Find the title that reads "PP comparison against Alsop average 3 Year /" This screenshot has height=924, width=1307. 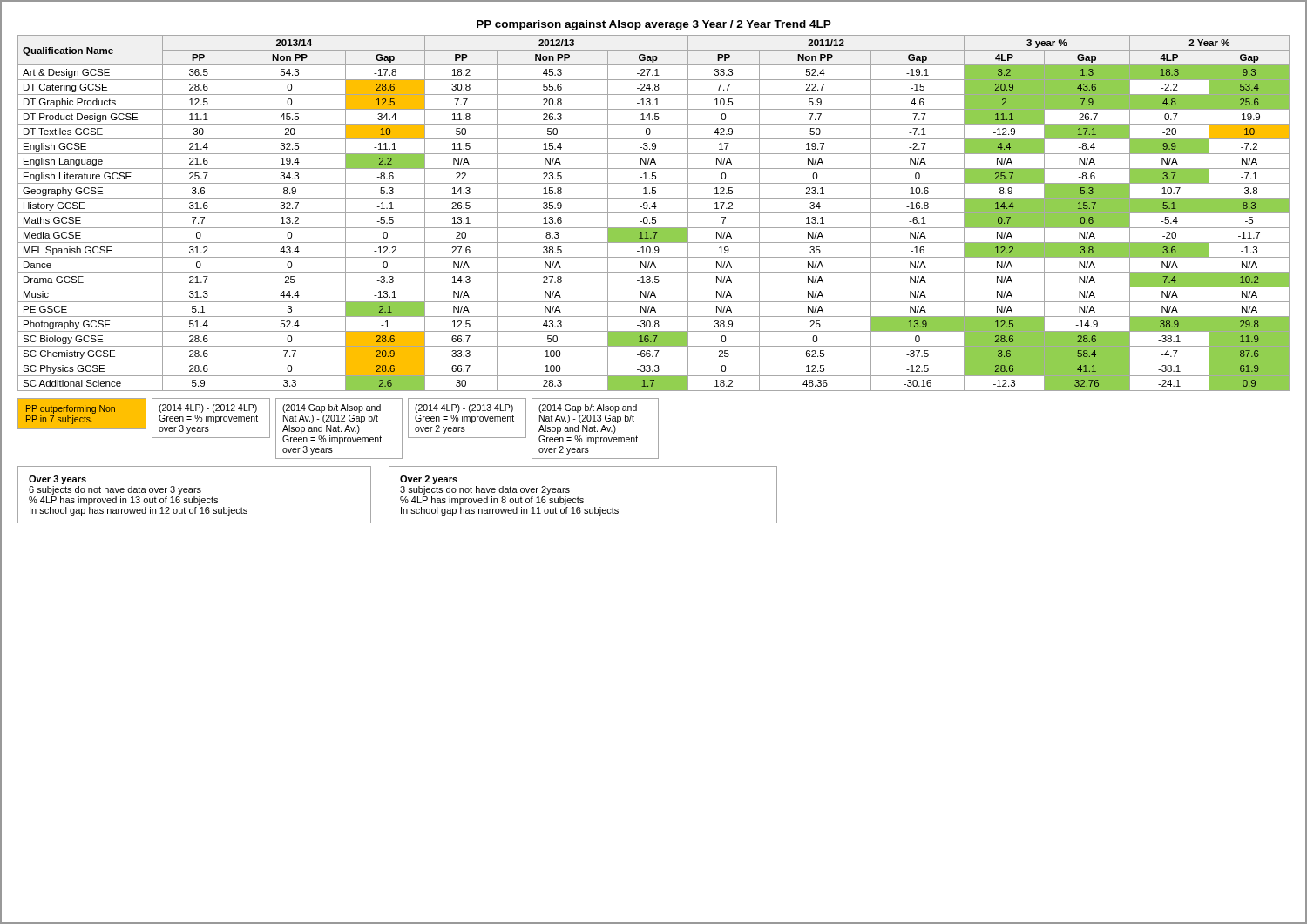[654, 24]
